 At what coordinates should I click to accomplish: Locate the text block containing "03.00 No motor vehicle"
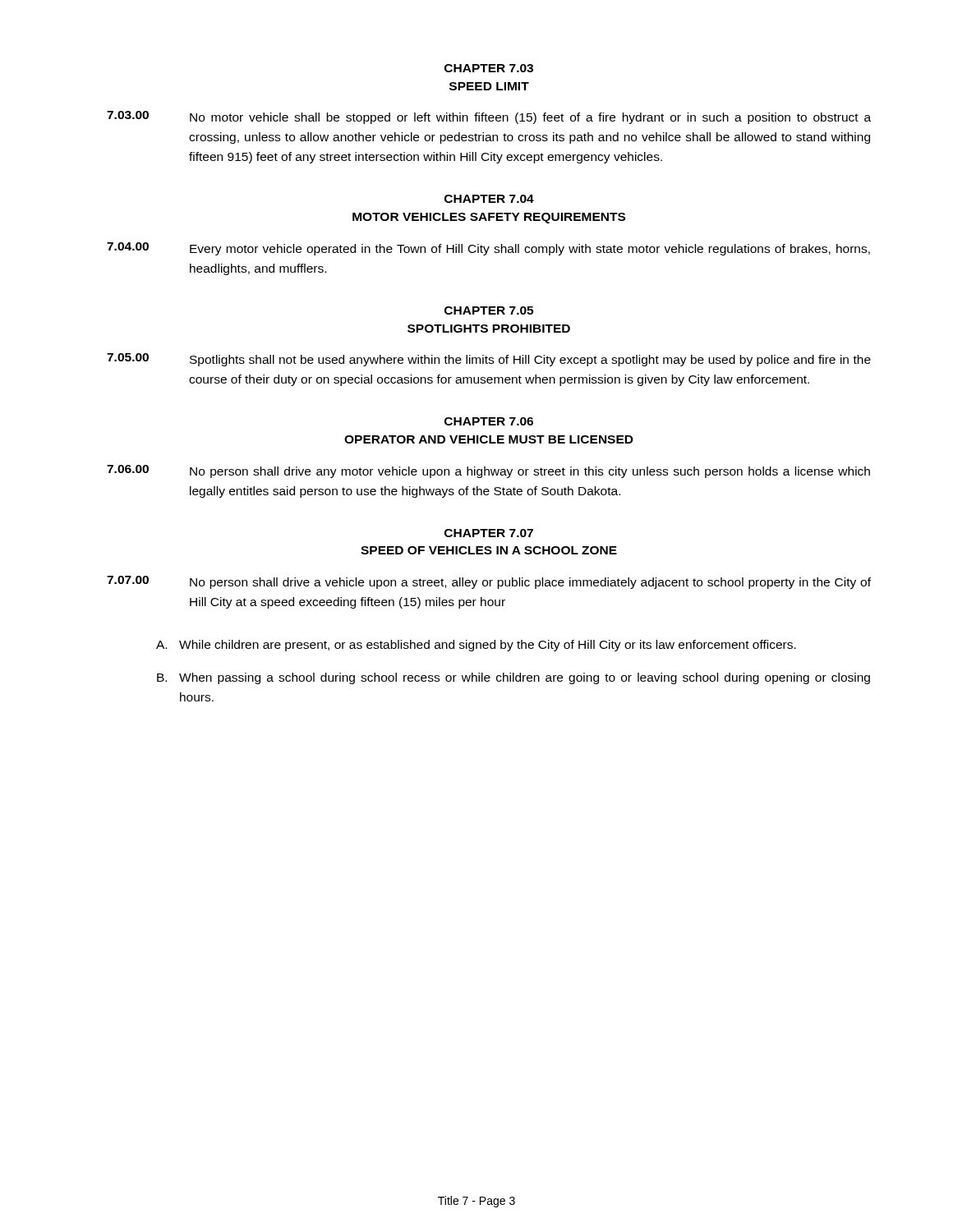pos(489,137)
